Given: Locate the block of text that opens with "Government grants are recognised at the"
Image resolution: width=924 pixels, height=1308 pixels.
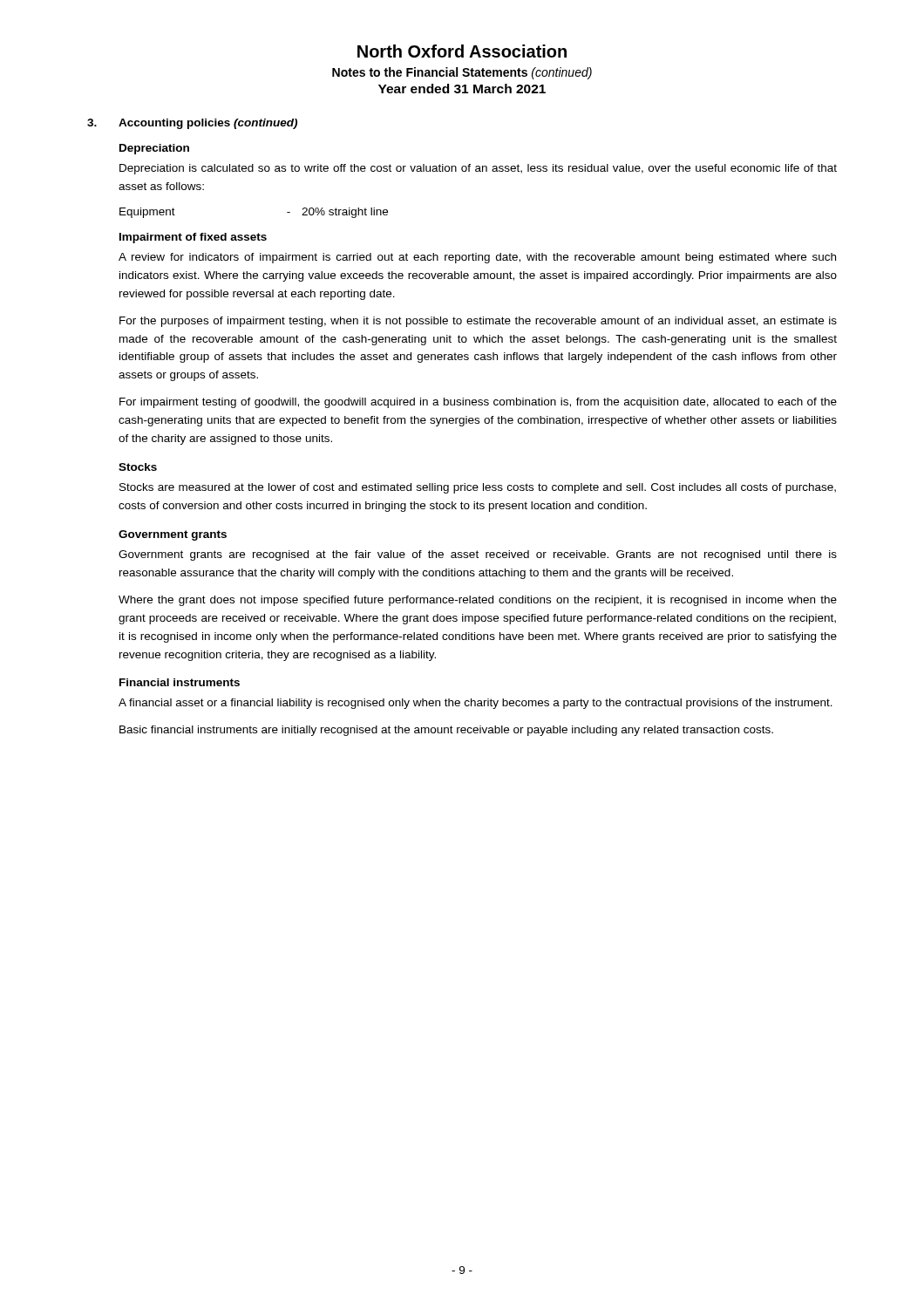Looking at the screenshot, I should click(478, 563).
